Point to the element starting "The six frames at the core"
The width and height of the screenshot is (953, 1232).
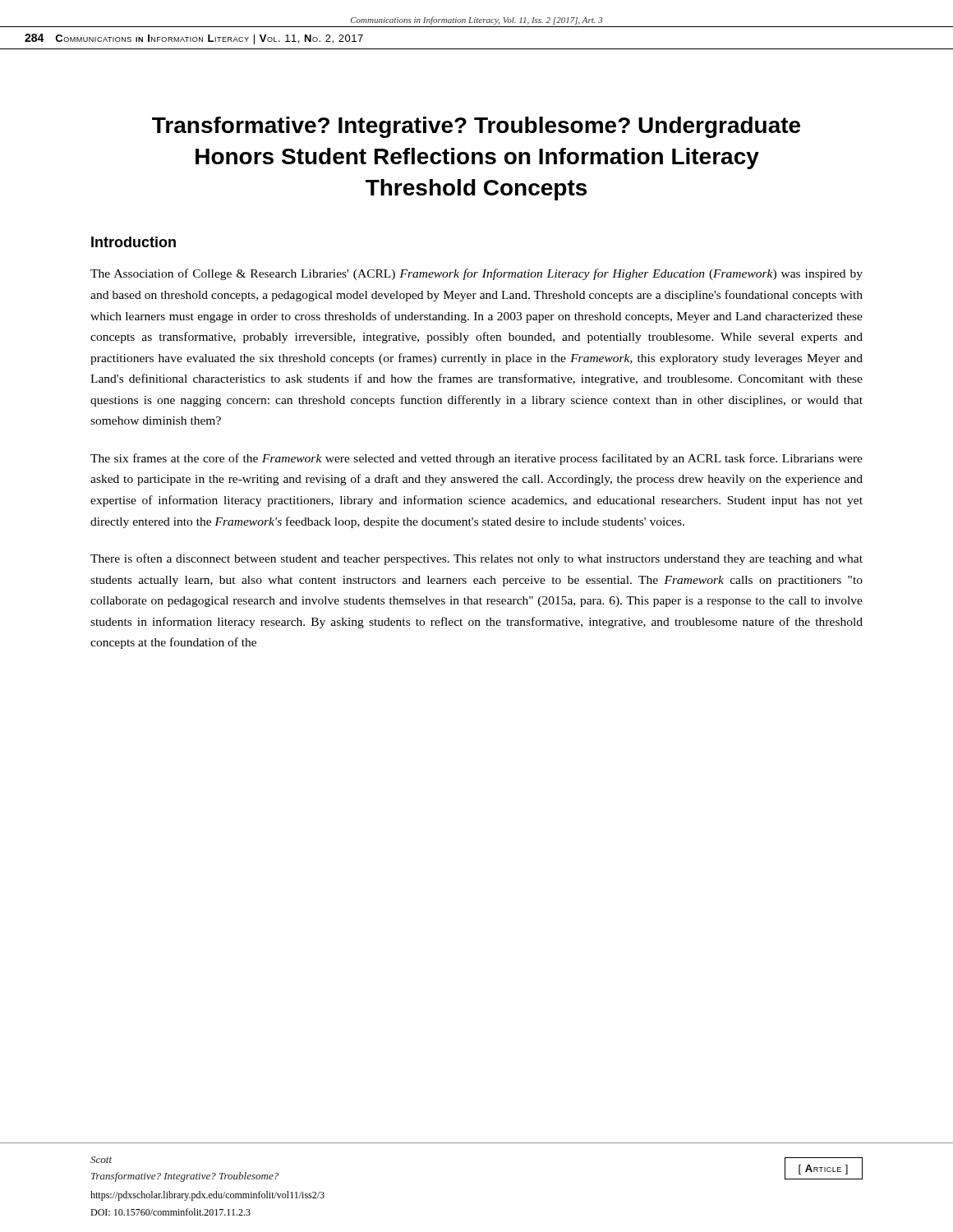(x=476, y=489)
